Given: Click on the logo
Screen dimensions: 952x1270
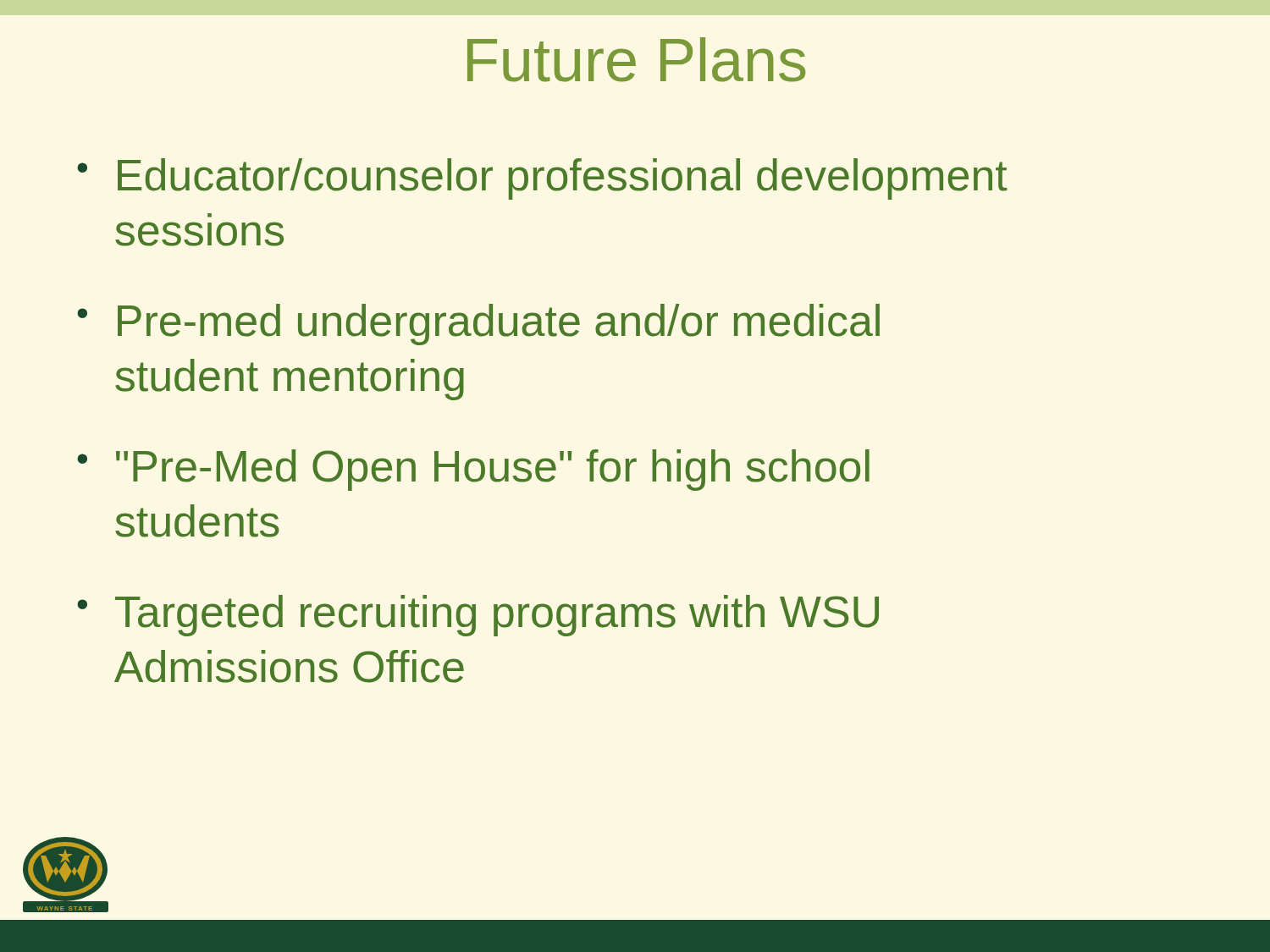Looking at the screenshot, I should 66,877.
